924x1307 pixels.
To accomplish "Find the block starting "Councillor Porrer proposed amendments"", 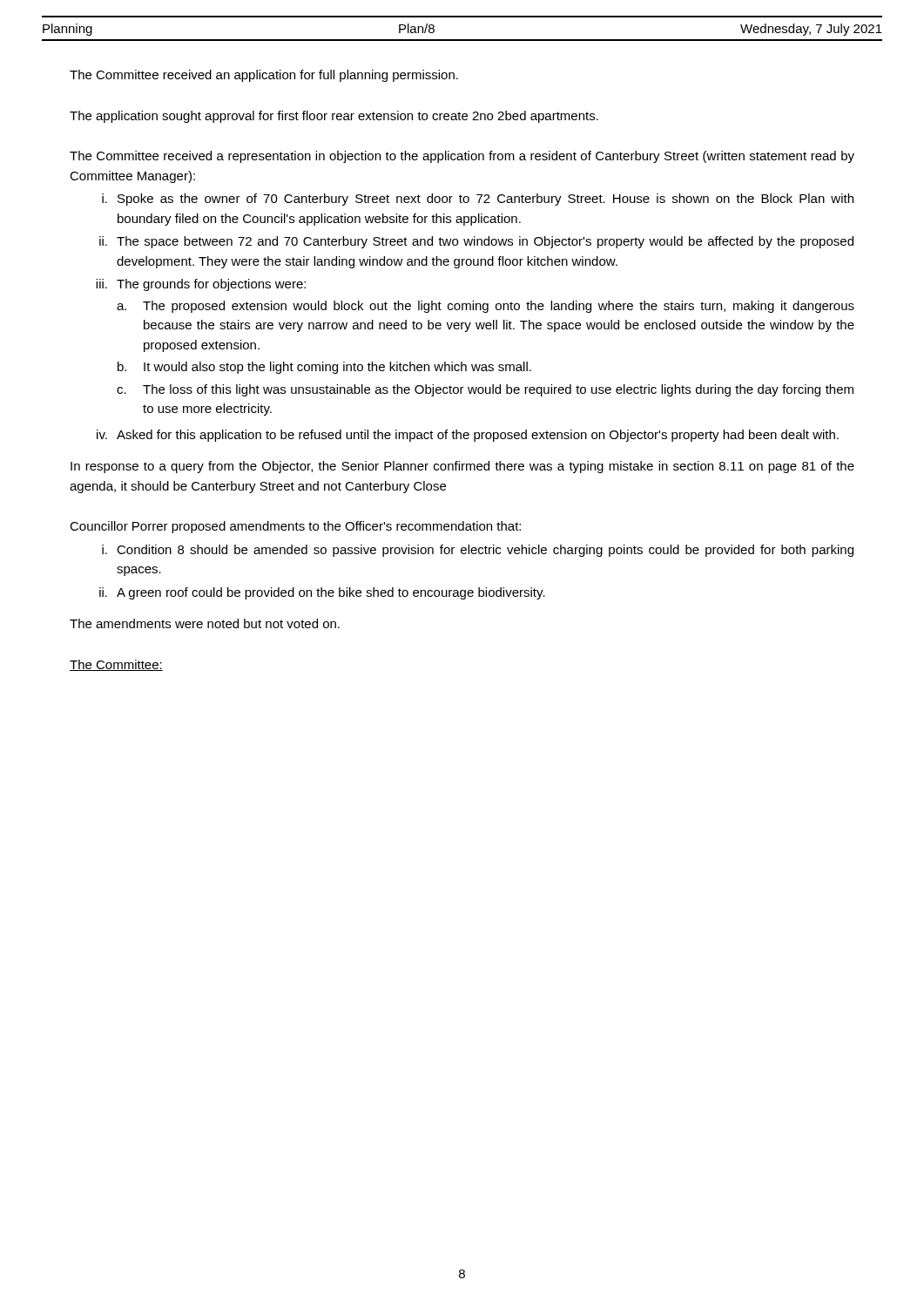I will pyautogui.click(x=296, y=526).
